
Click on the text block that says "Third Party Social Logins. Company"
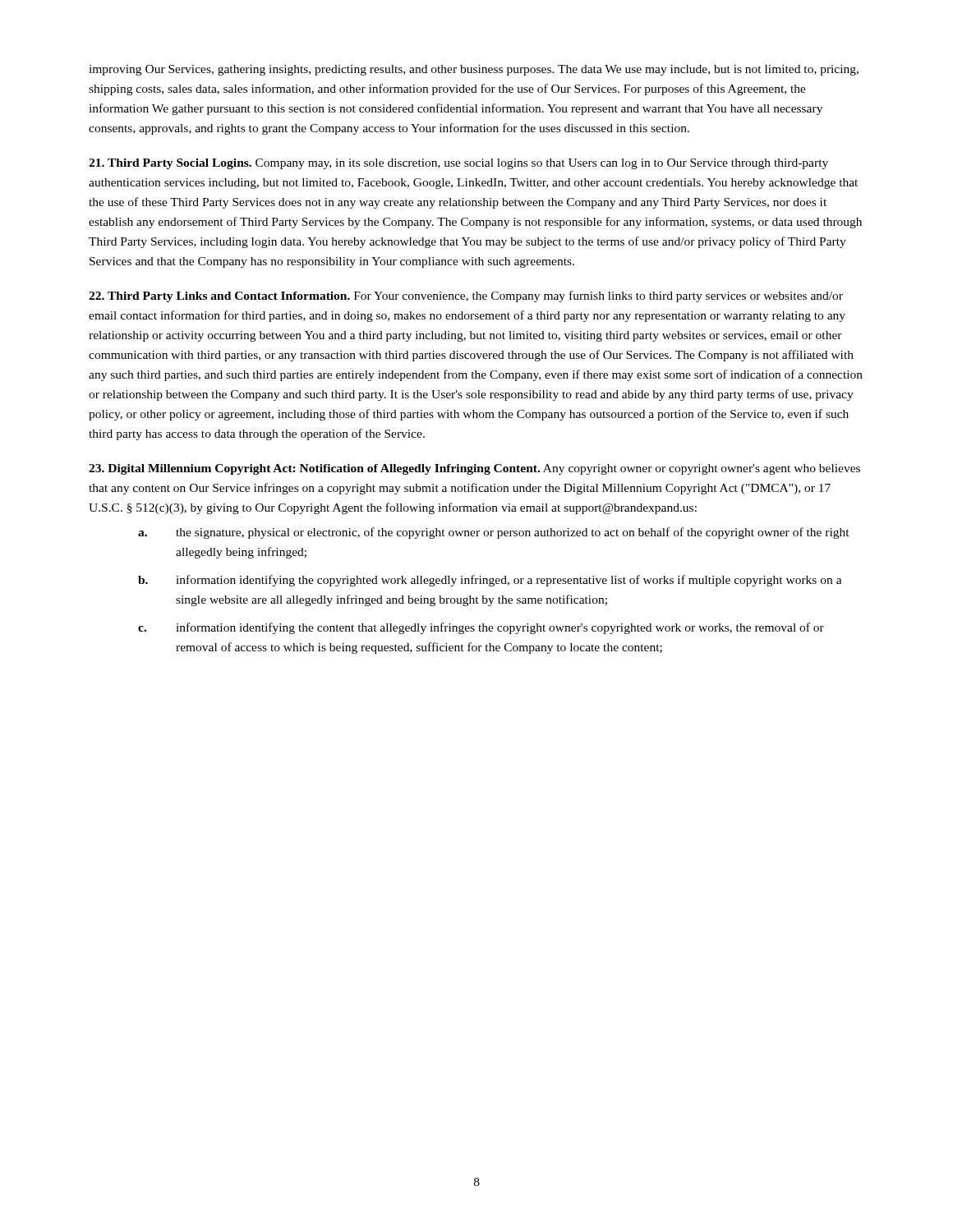(x=475, y=212)
